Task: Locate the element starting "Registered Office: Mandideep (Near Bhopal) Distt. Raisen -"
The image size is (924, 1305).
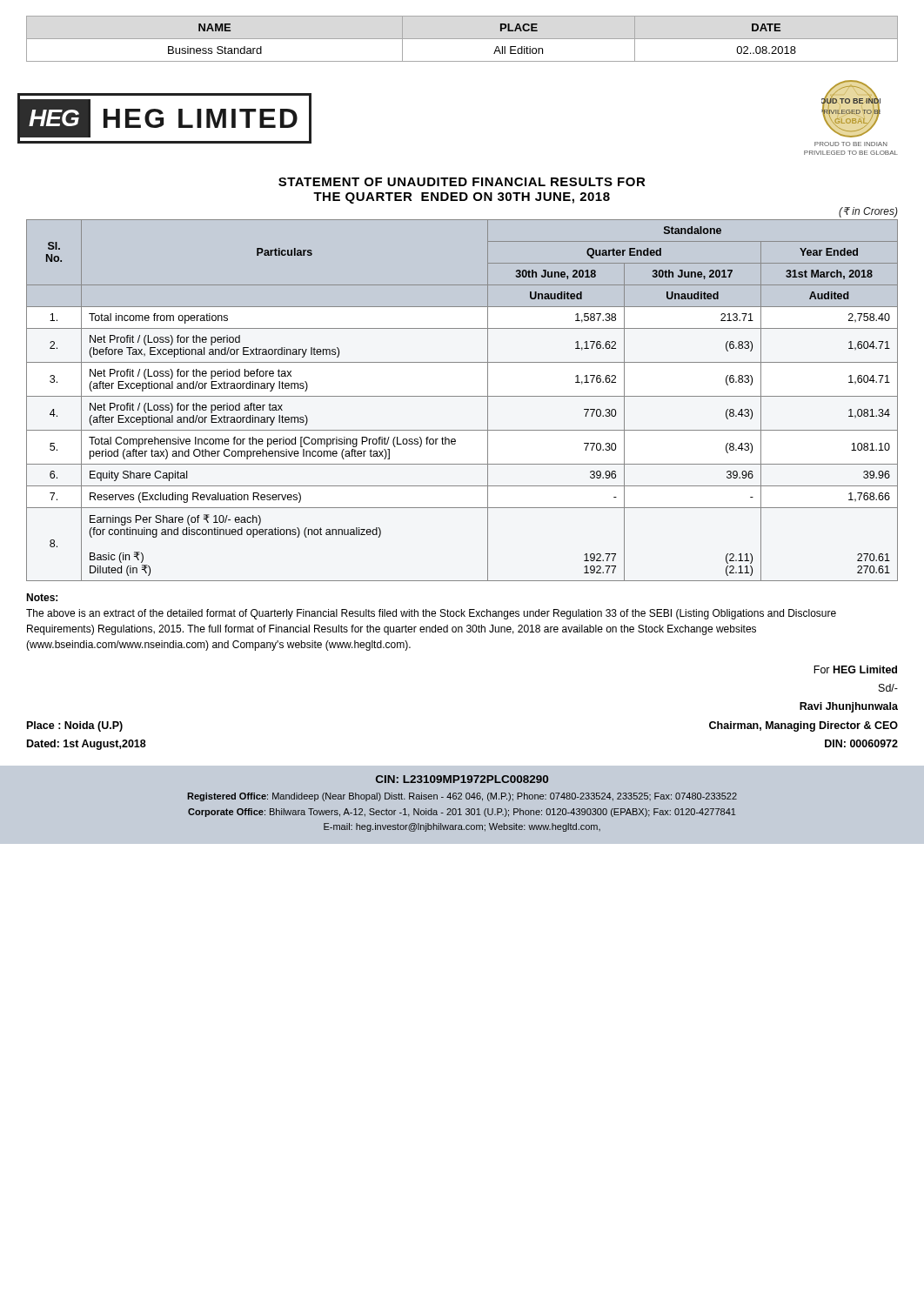Action: pos(462,811)
